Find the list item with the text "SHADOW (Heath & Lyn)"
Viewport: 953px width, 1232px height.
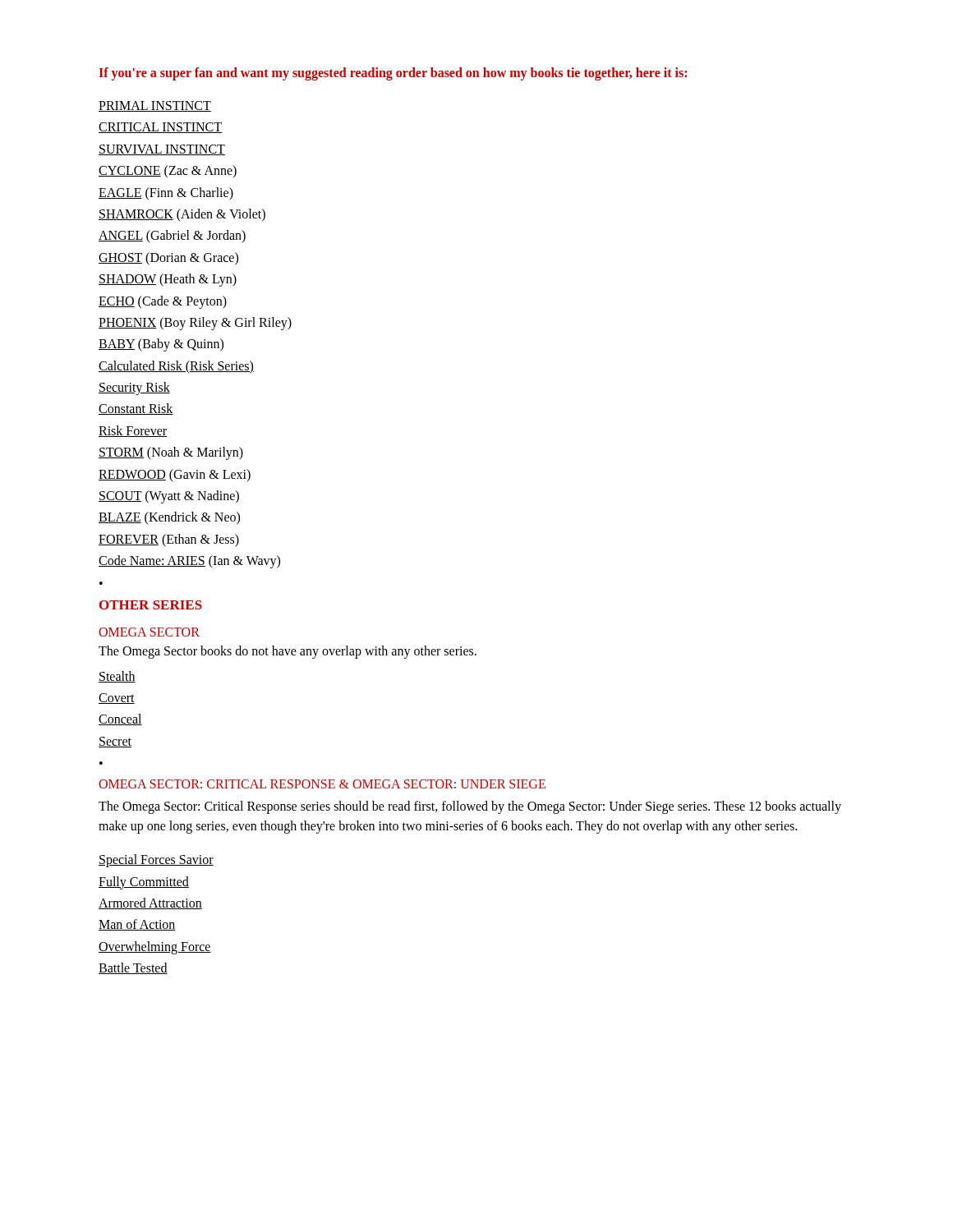coord(168,279)
